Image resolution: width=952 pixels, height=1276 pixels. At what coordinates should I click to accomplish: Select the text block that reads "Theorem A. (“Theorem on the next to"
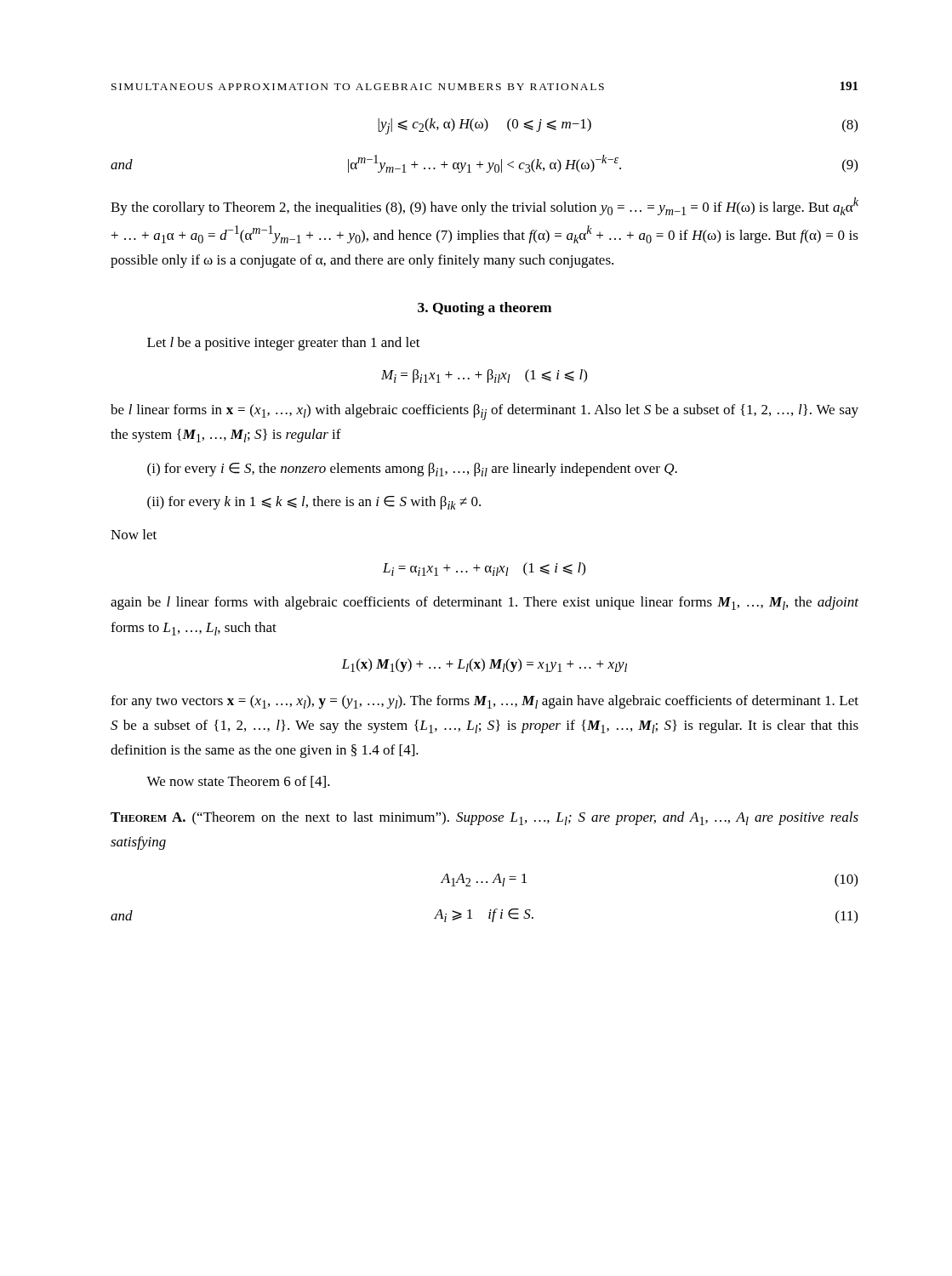click(485, 830)
